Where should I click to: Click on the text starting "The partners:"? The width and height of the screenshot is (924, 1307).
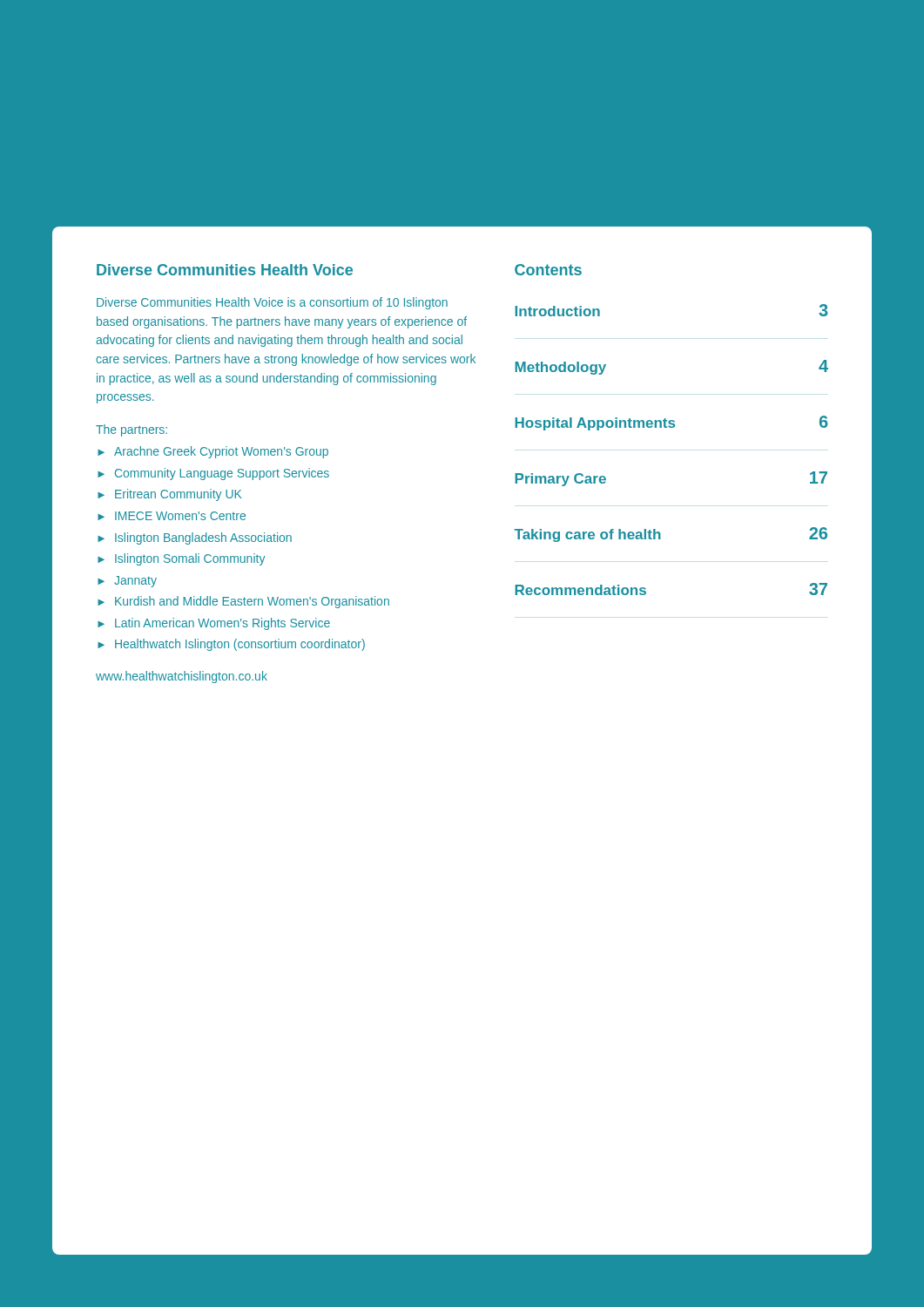pyautogui.click(x=132, y=430)
